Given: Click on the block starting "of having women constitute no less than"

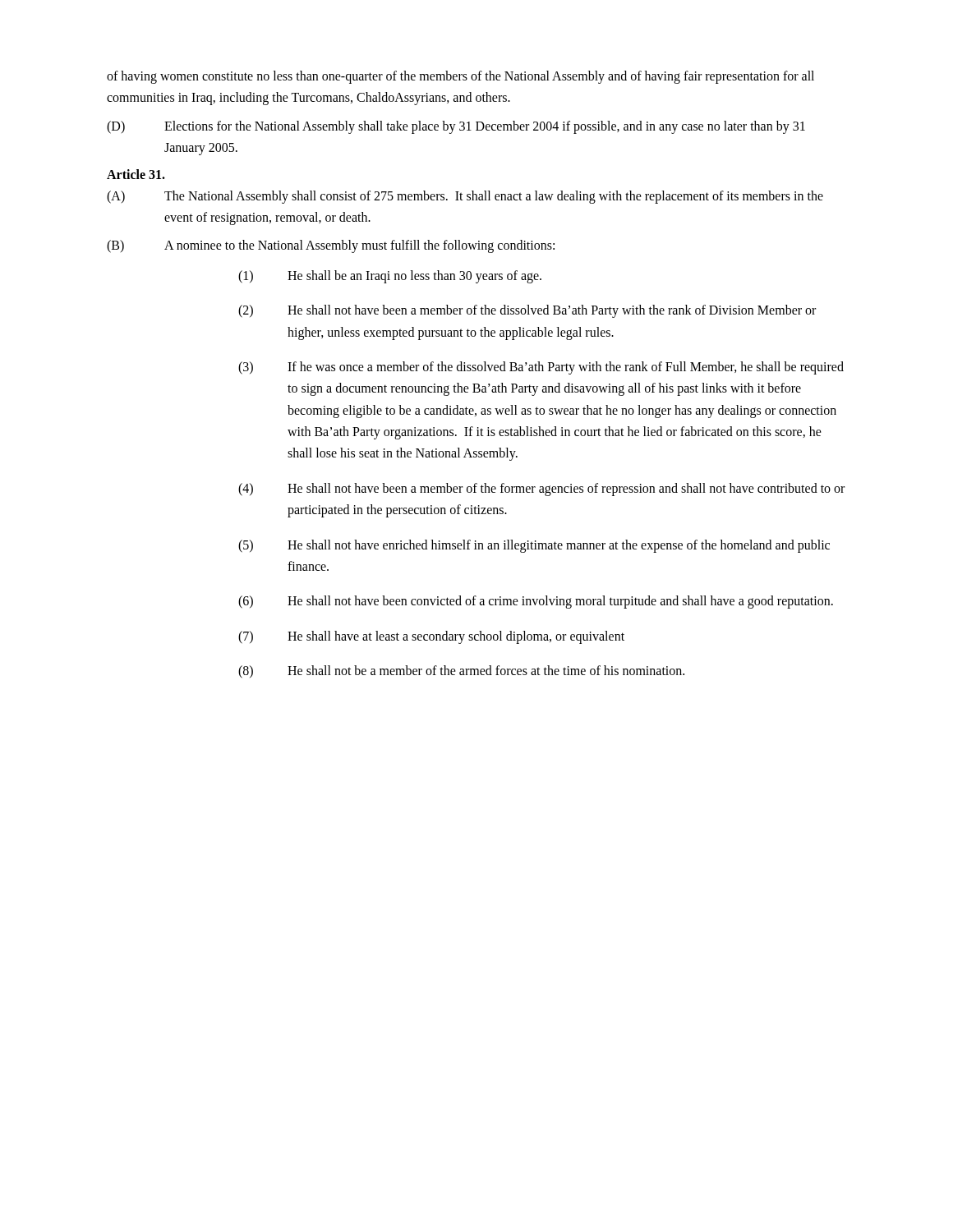Looking at the screenshot, I should [461, 87].
